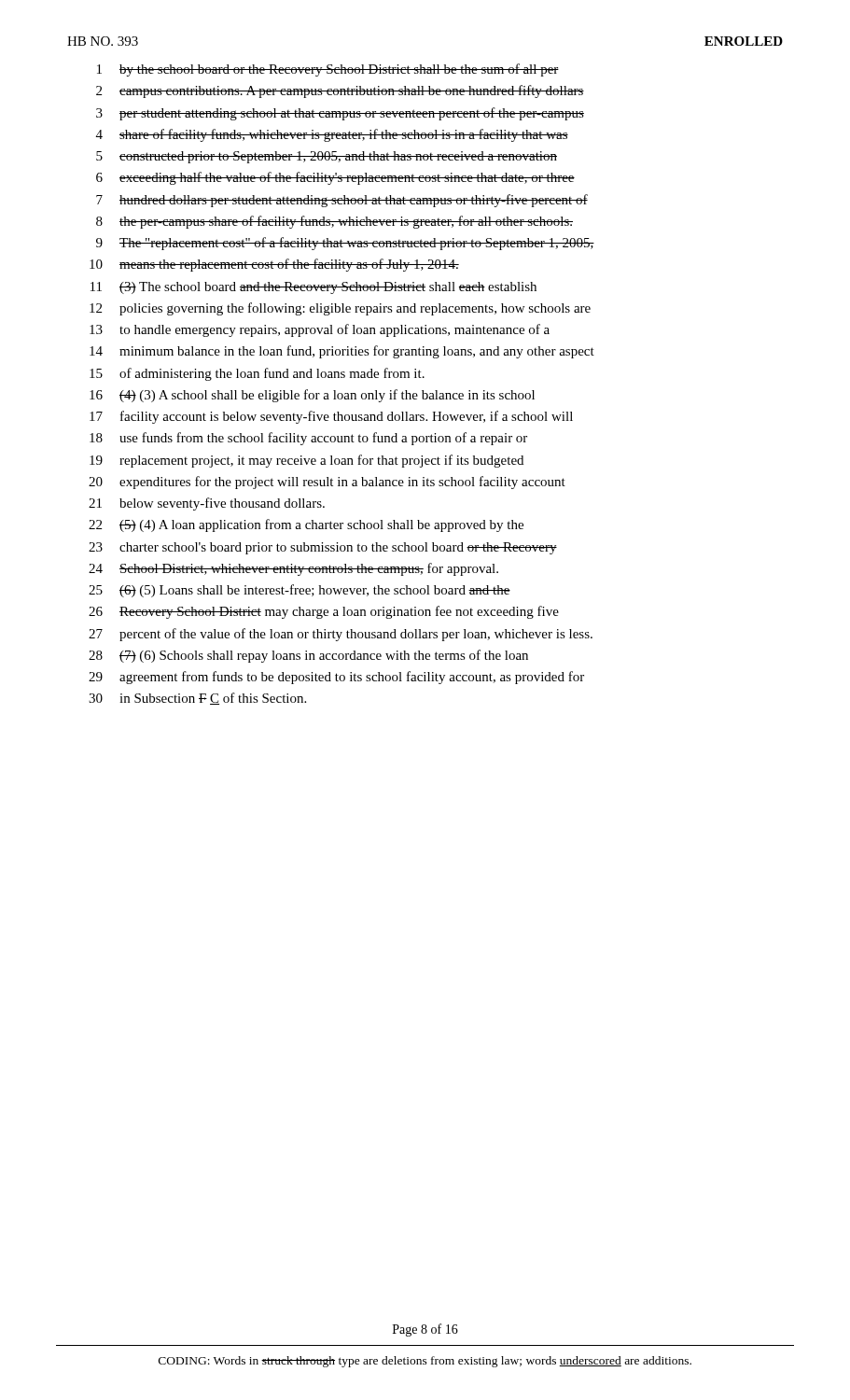The height and width of the screenshot is (1400, 850).
Task: Locate the list item that reads "28 (7) (6) Schools shall repay"
Action: [425, 656]
